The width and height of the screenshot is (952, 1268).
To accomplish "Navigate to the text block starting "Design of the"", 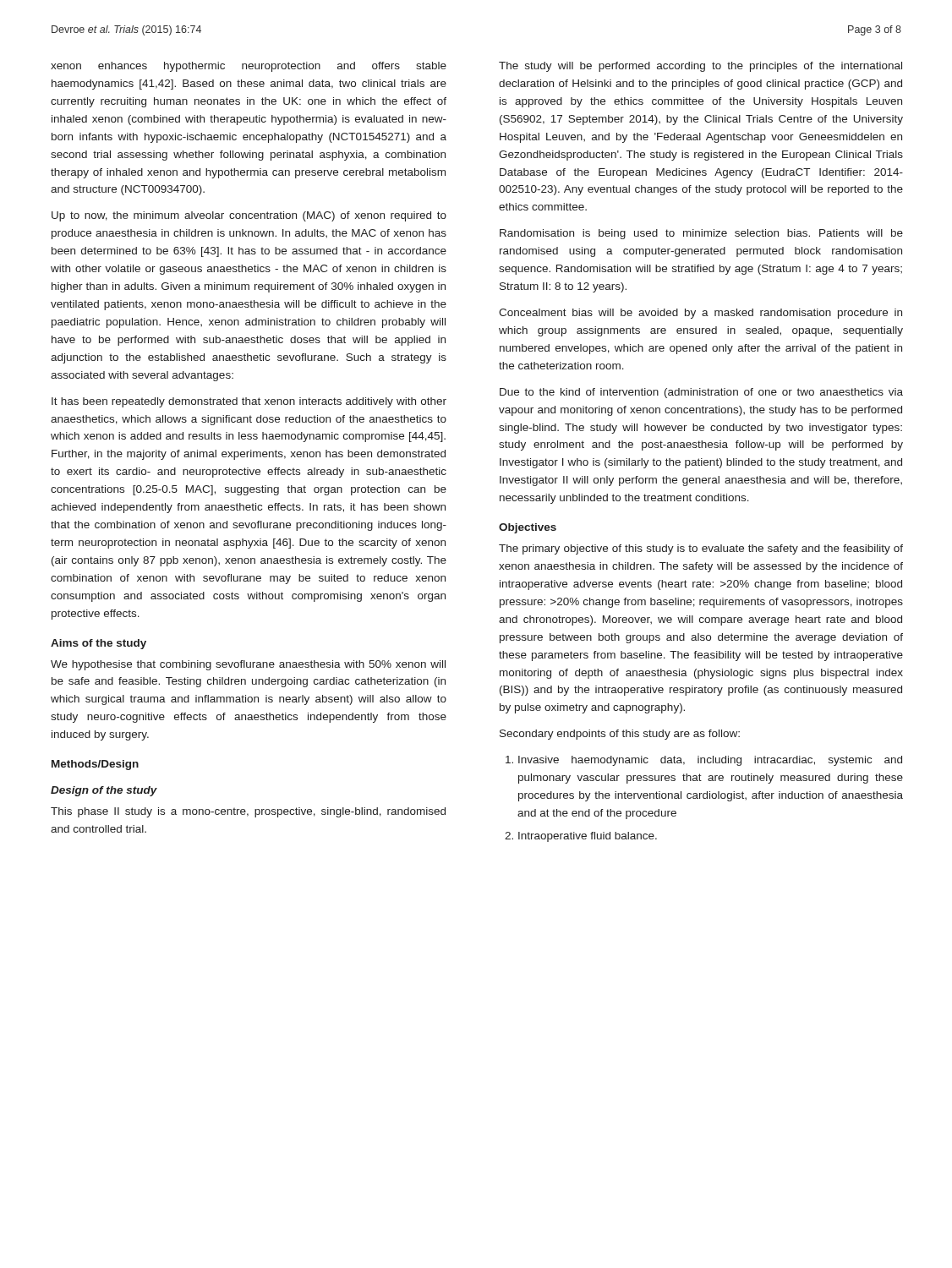I will tap(104, 790).
